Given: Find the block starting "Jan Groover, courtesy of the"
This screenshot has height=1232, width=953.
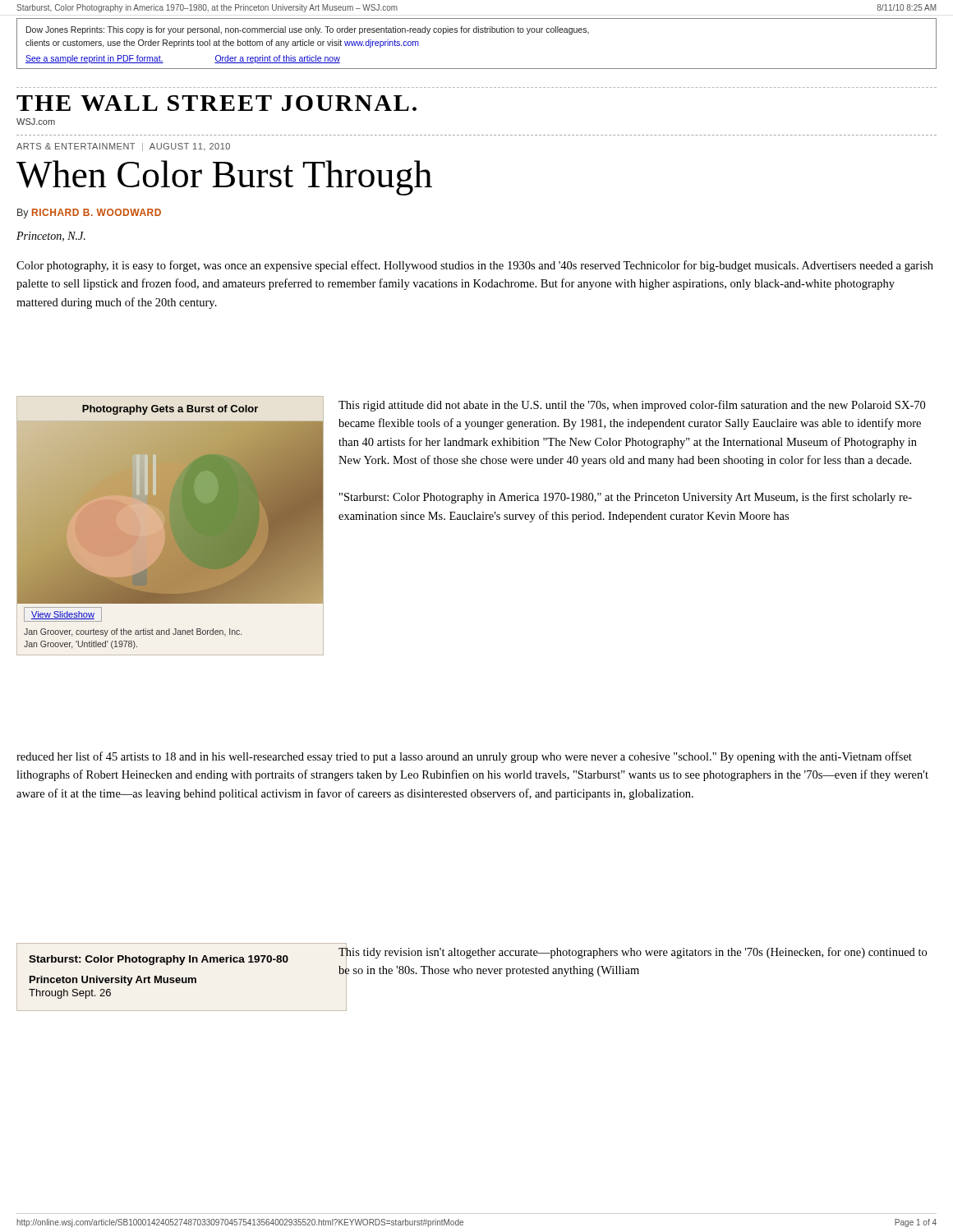Looking at the screenshot, I should coord(133,638).
